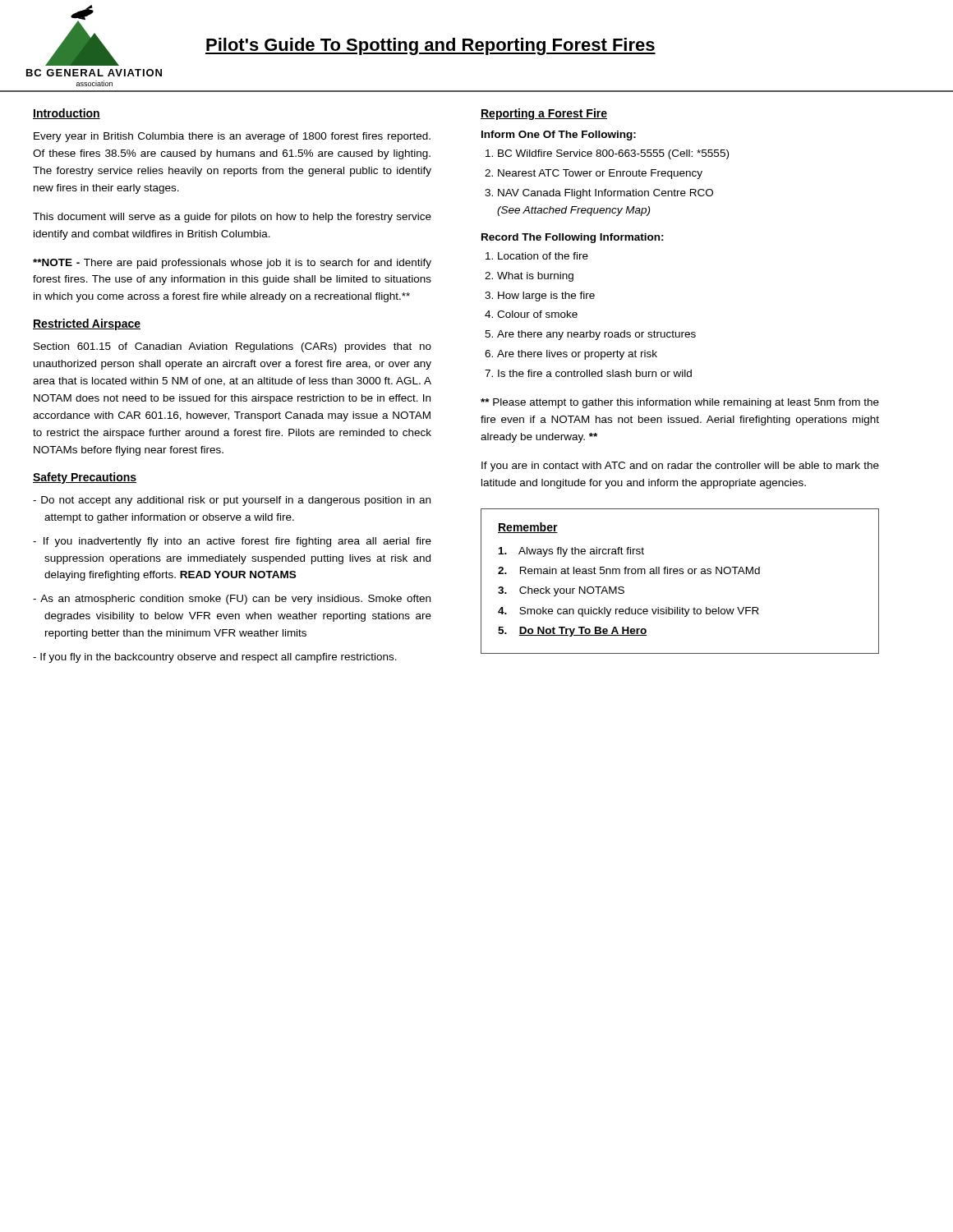Viewport: 953px width, 1232px height.
Task: Select the list item with the text "Location of the"
Action: [x=543, y=256]
